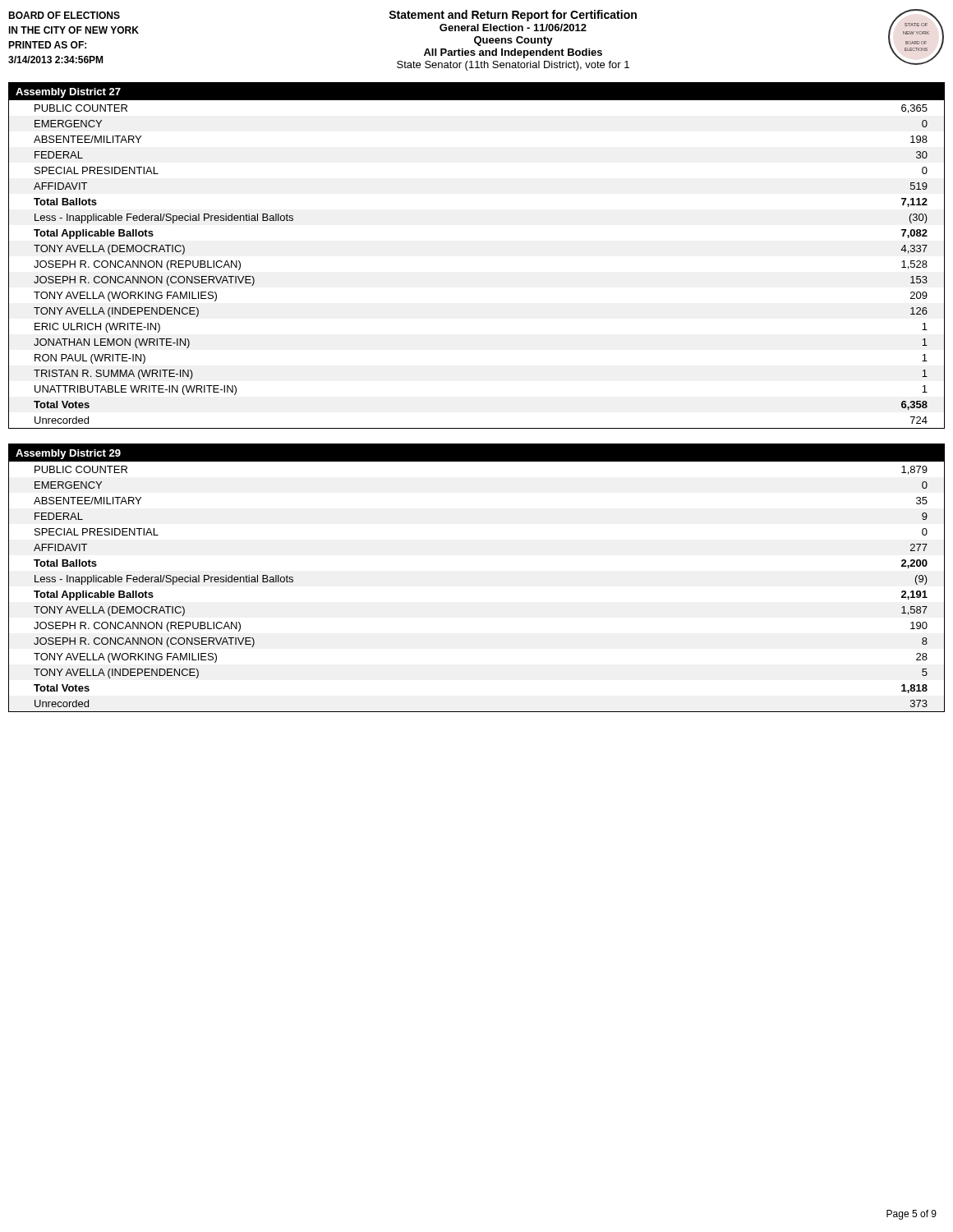Select the section header with the text "Assembly District 27 PUBLIC COUNTER6,365"
Viewport: 953px width, 1232px height.
pos(476,91)
